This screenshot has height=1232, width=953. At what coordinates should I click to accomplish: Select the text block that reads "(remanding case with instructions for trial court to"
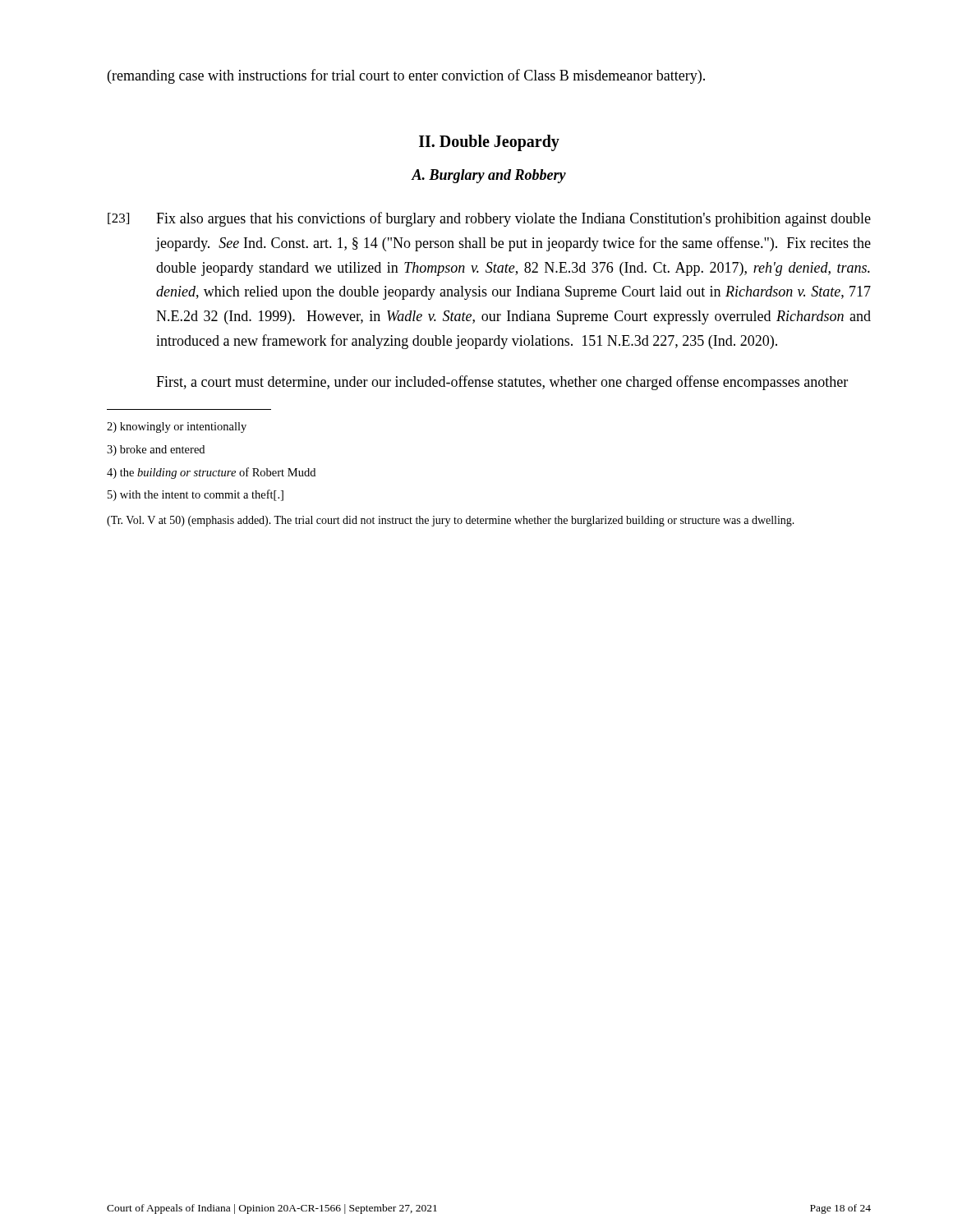489,76
